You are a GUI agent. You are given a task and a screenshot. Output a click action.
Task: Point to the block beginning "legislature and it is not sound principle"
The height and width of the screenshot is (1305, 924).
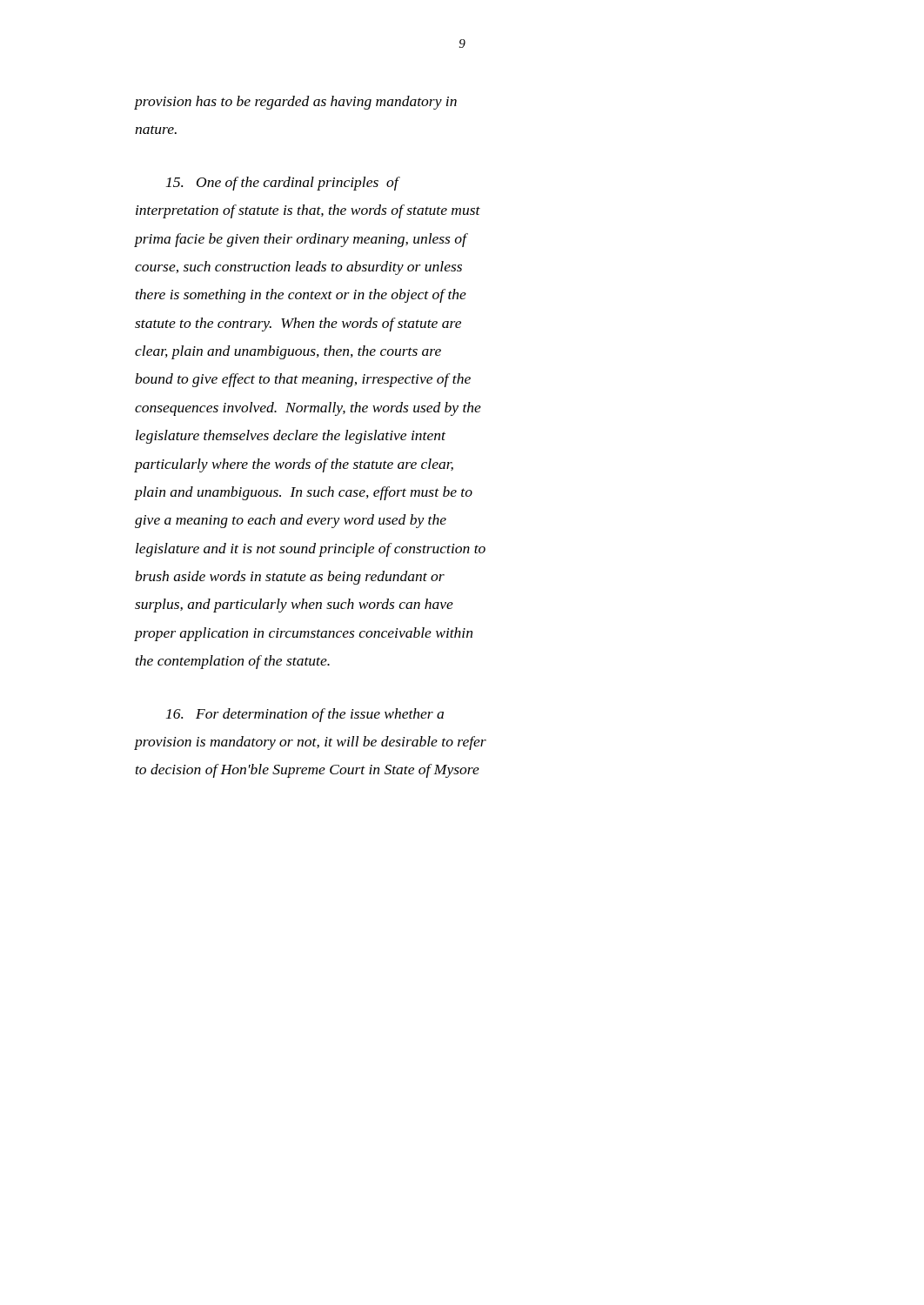310,548
